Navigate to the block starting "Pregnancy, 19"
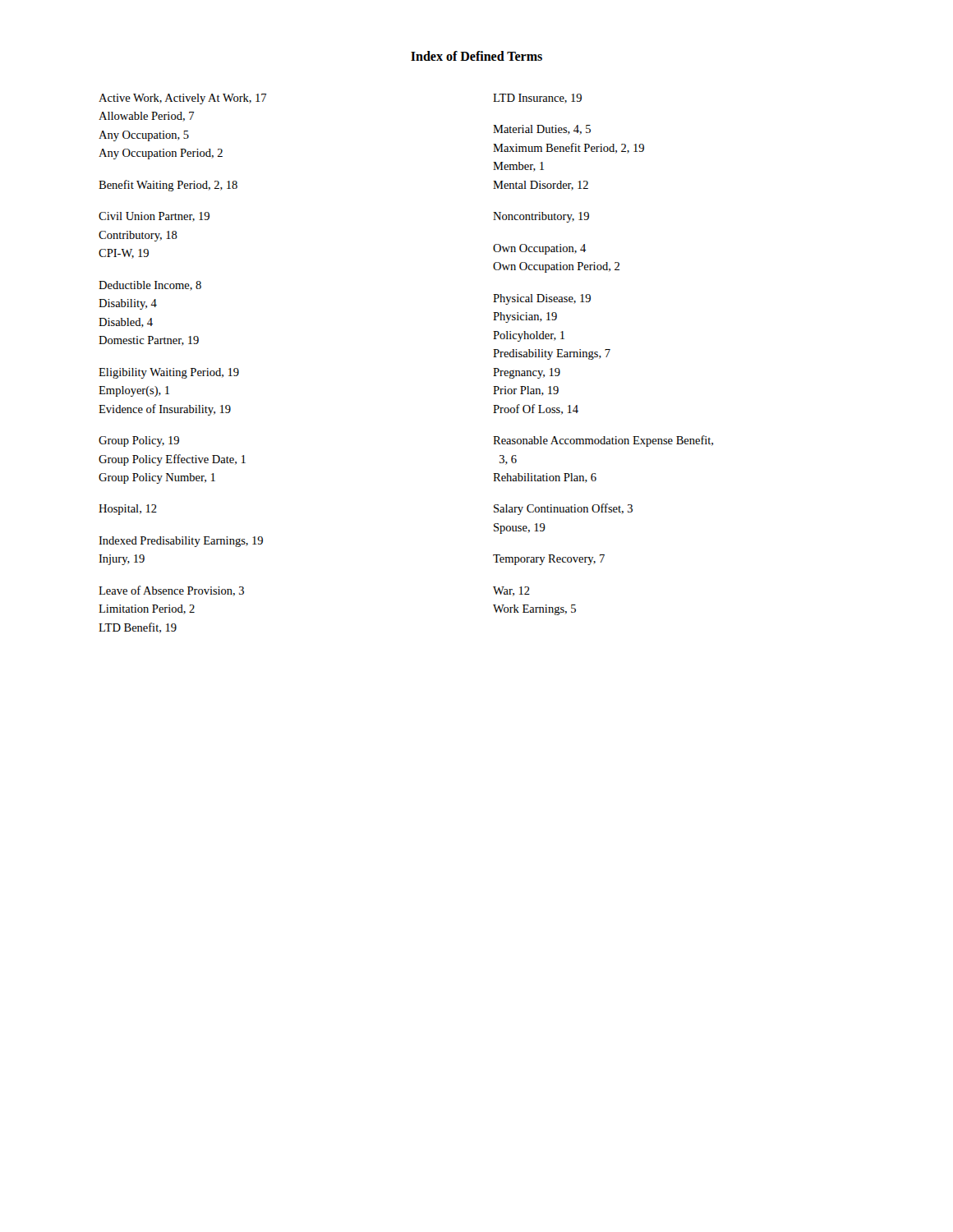953x1232 pixels. 527,372
